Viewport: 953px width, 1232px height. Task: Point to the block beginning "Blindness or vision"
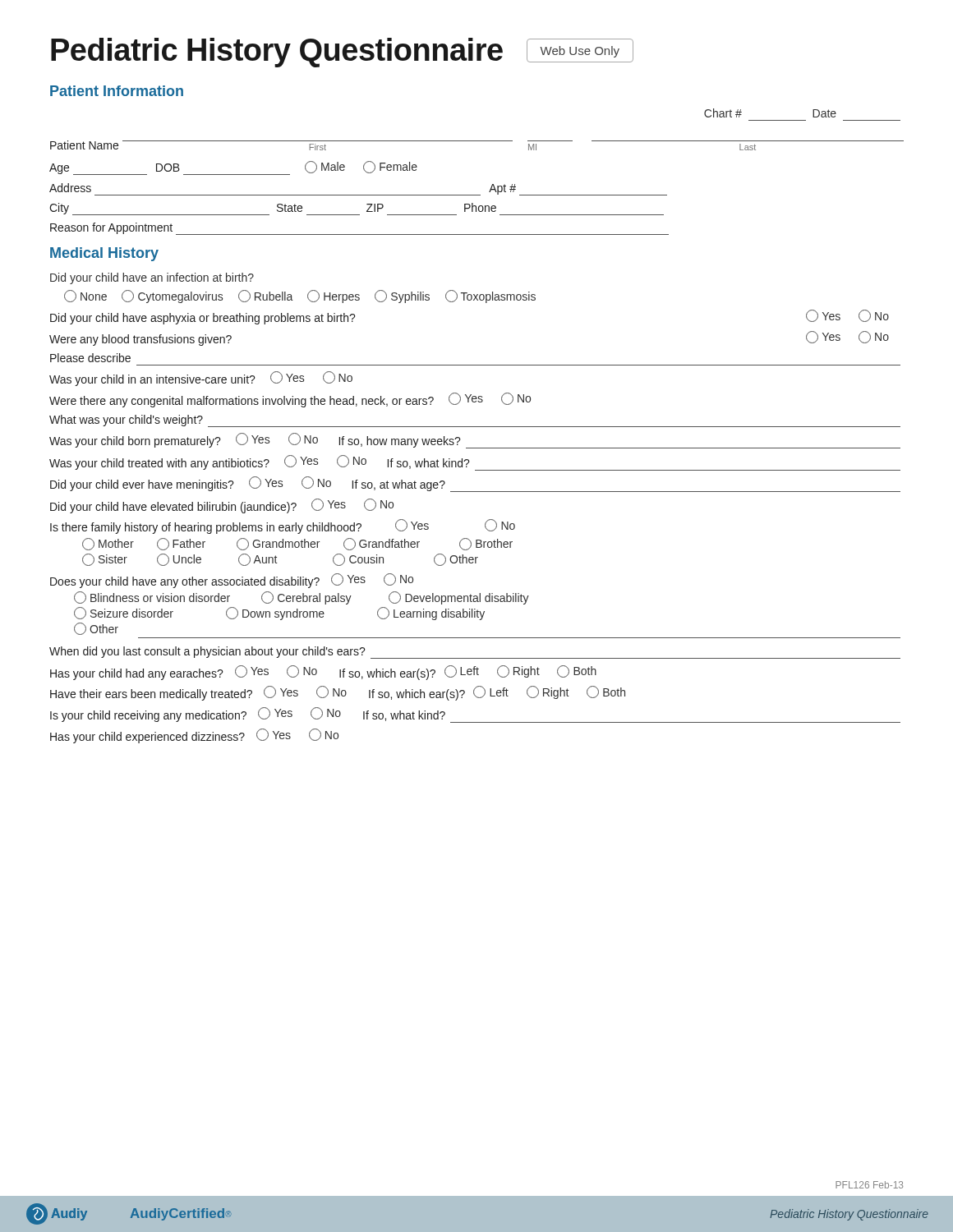coord(301,598)
